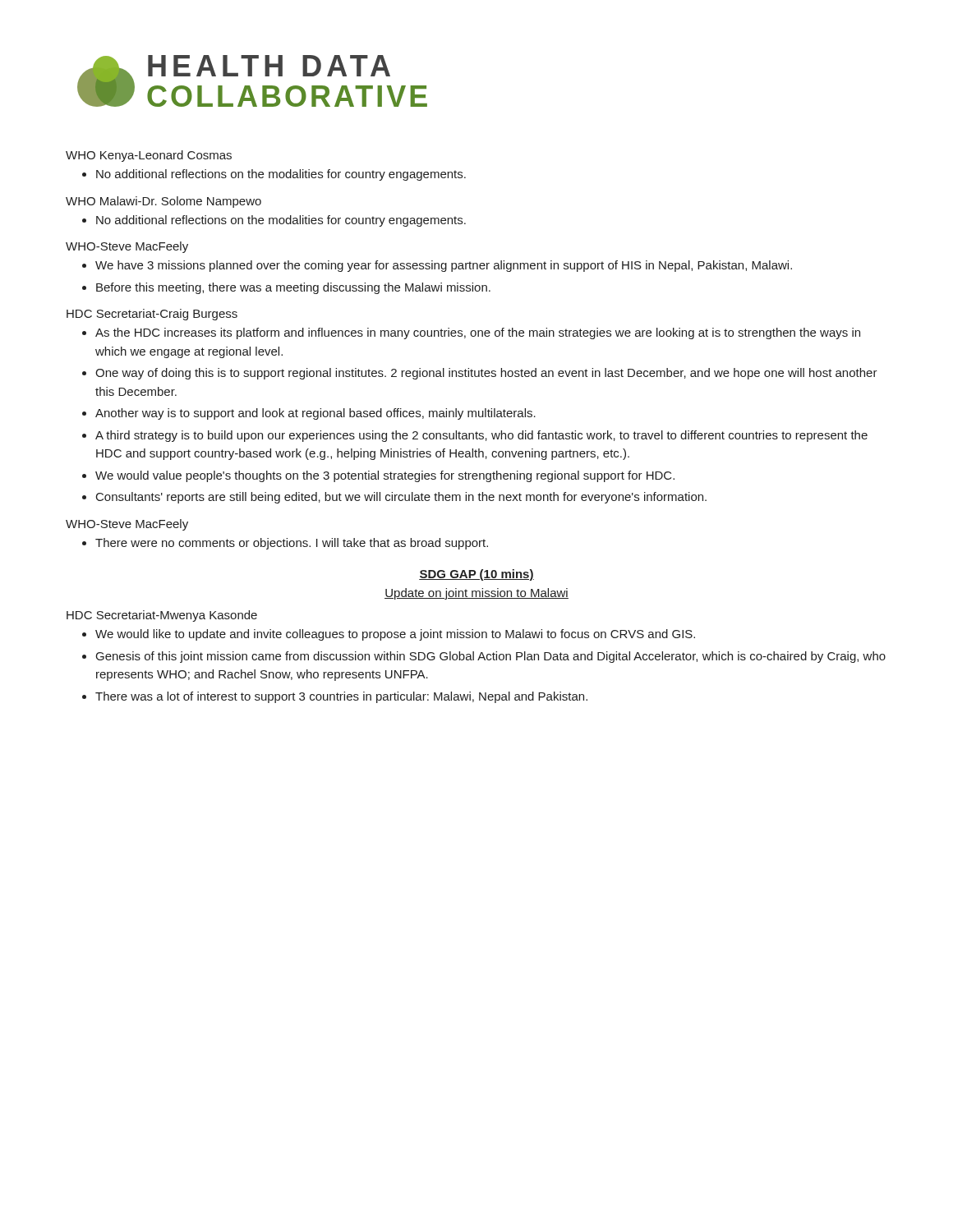Navigate to the text starting "Genesis of this joint"
The image size is (953, 1232).
491,665
